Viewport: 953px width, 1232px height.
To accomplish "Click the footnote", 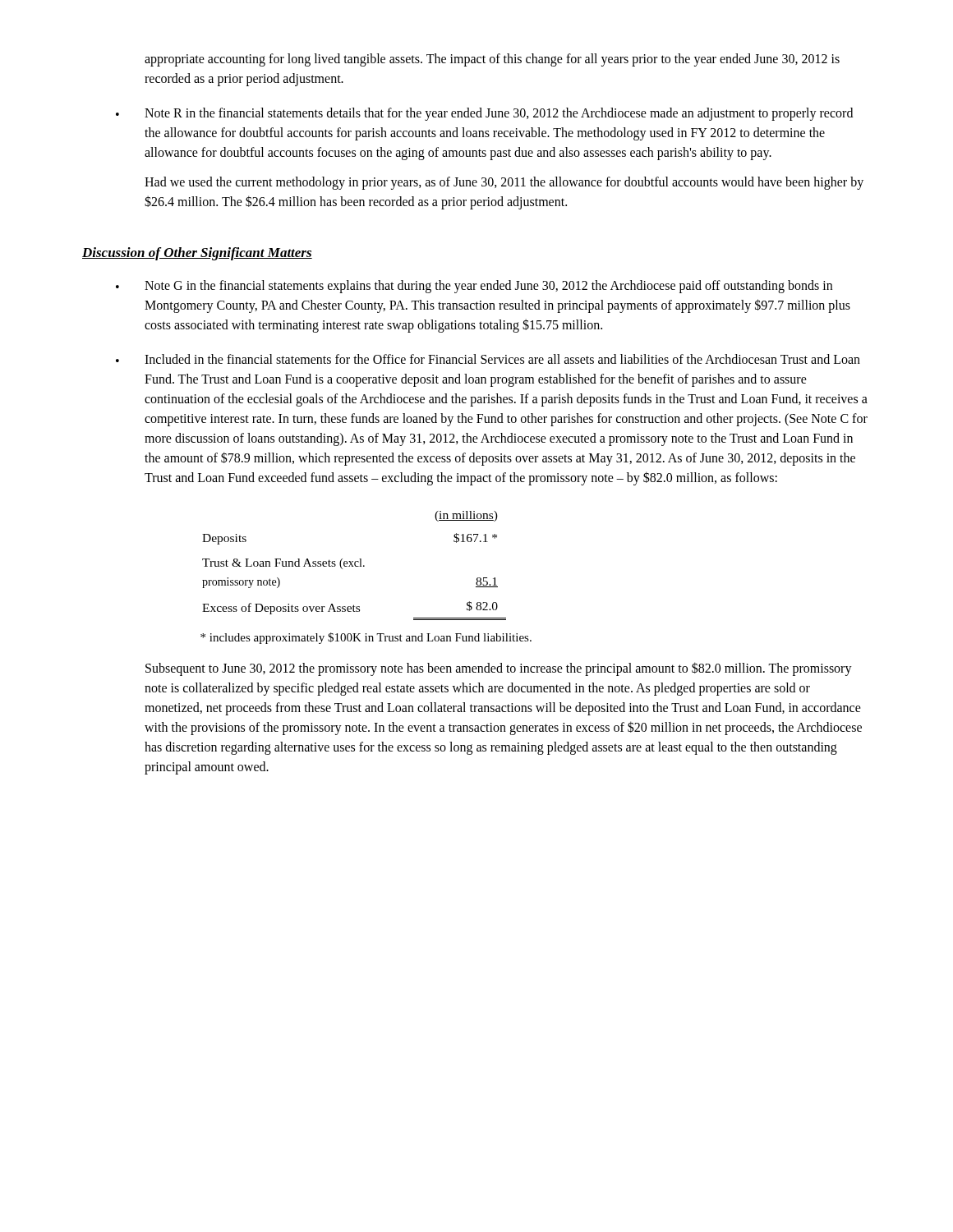I will [363, 638].
